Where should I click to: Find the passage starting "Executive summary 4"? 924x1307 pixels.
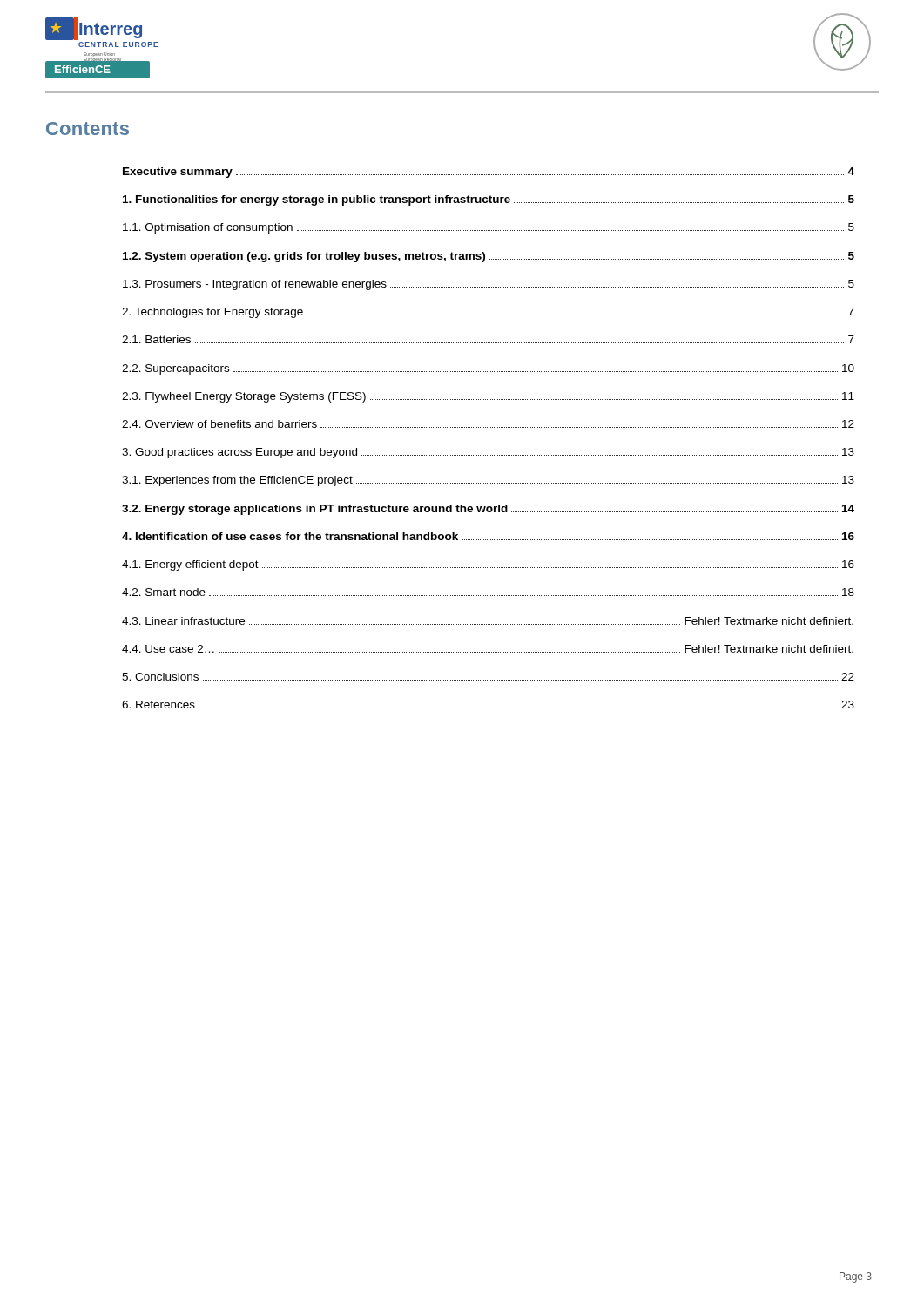coord(488,172)
